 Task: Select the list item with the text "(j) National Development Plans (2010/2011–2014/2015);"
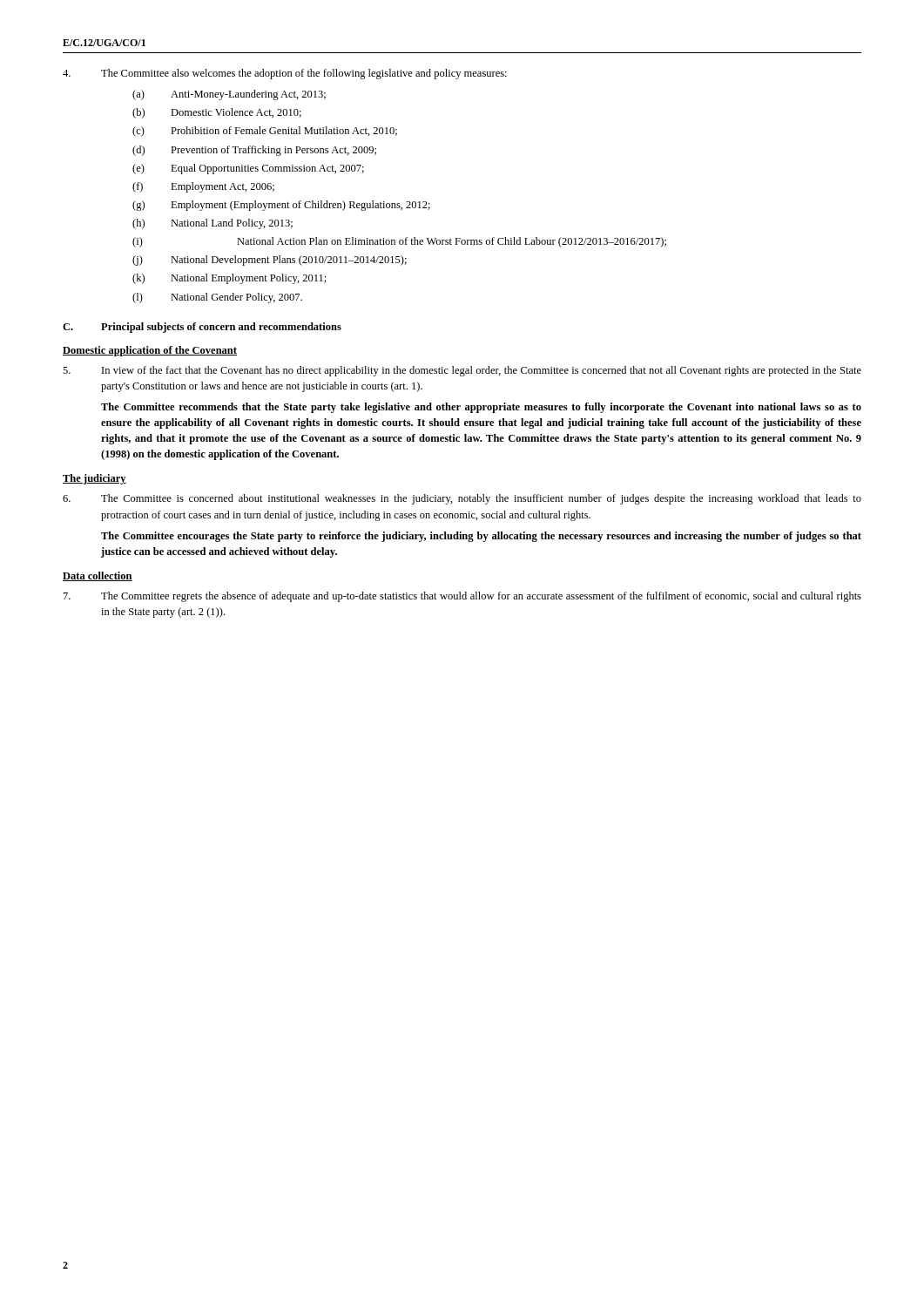(270, 261)
